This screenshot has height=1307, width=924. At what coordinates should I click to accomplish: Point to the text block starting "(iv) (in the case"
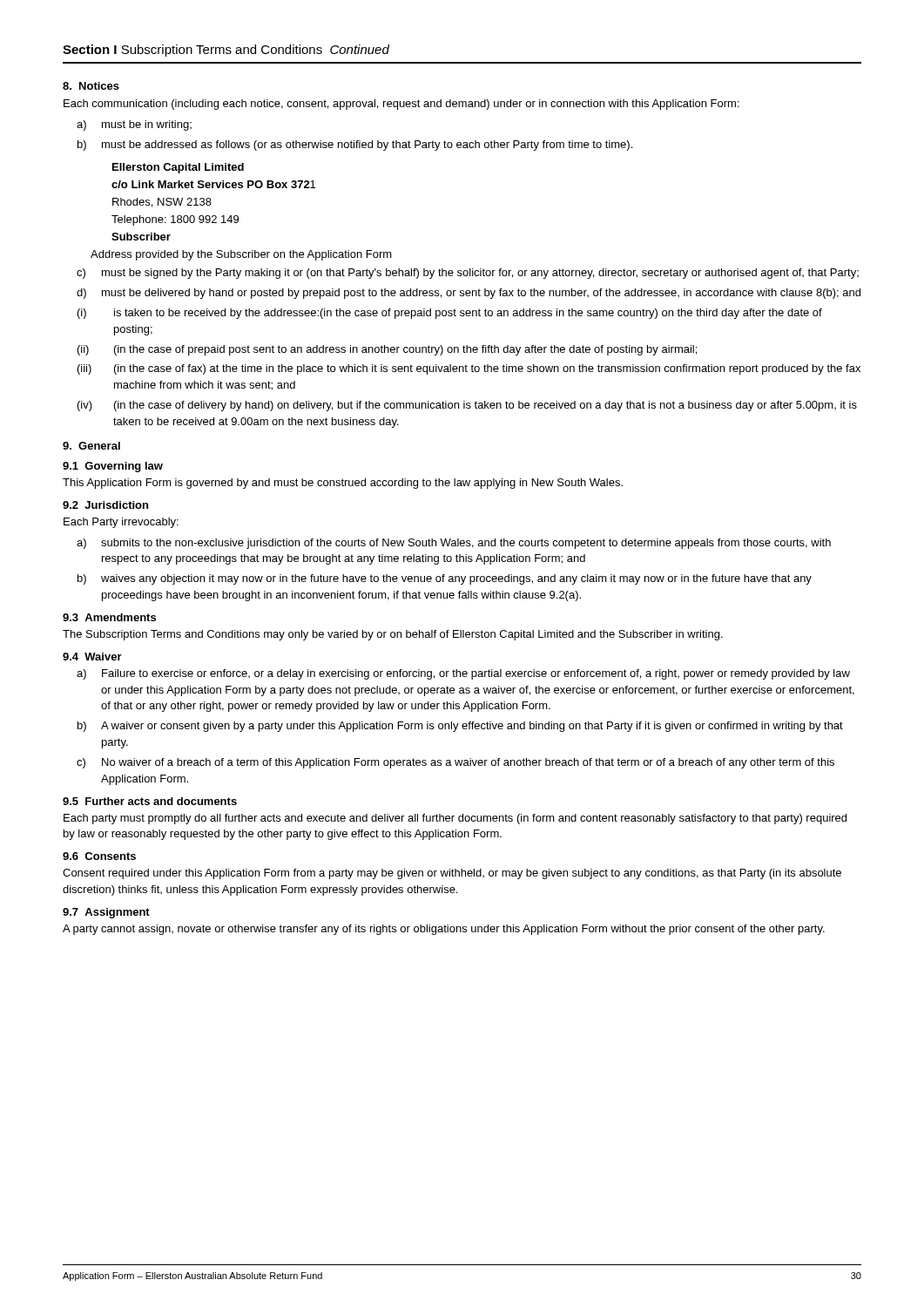coord(469,414)
